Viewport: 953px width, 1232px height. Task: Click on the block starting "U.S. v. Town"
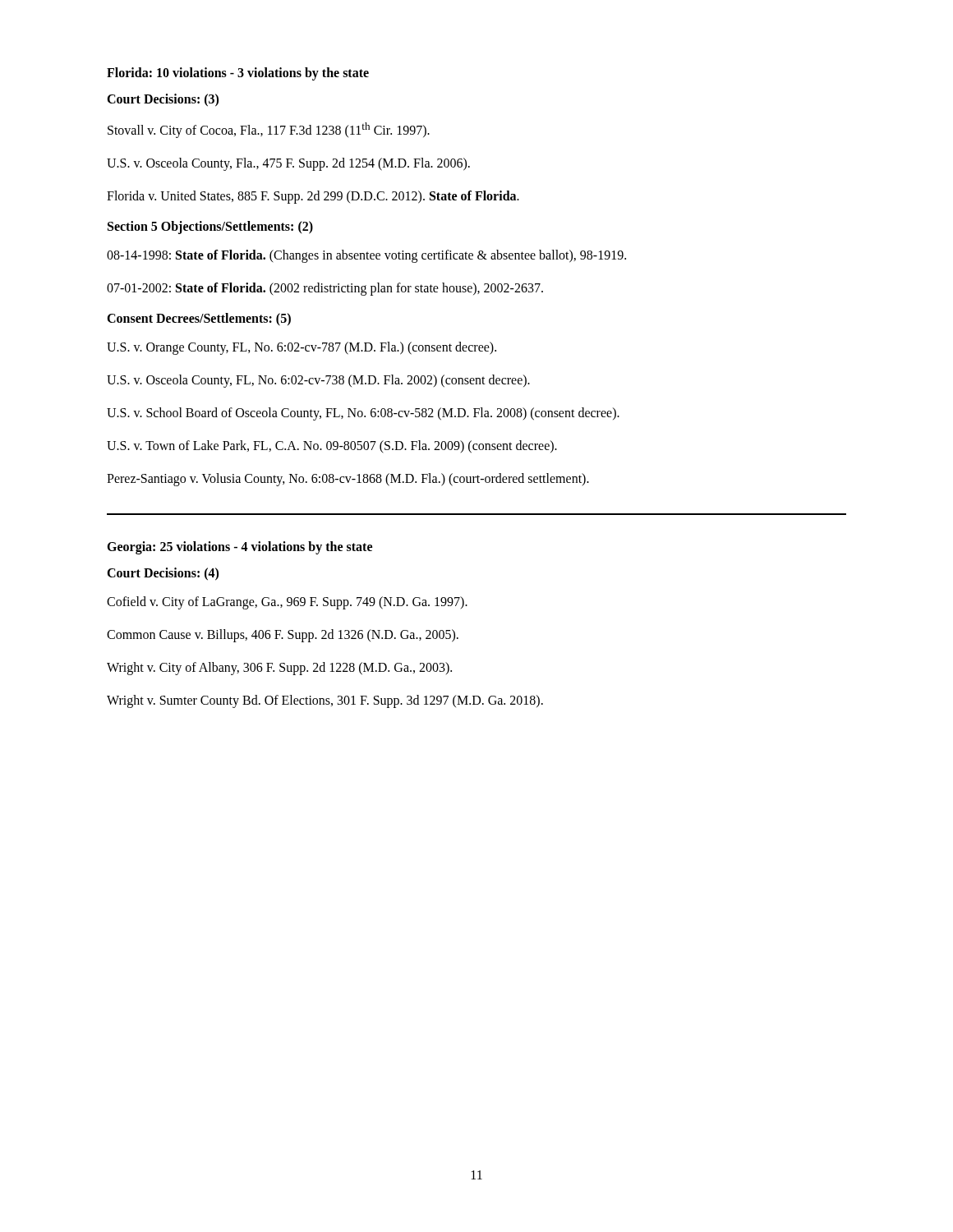click(332, 446)
